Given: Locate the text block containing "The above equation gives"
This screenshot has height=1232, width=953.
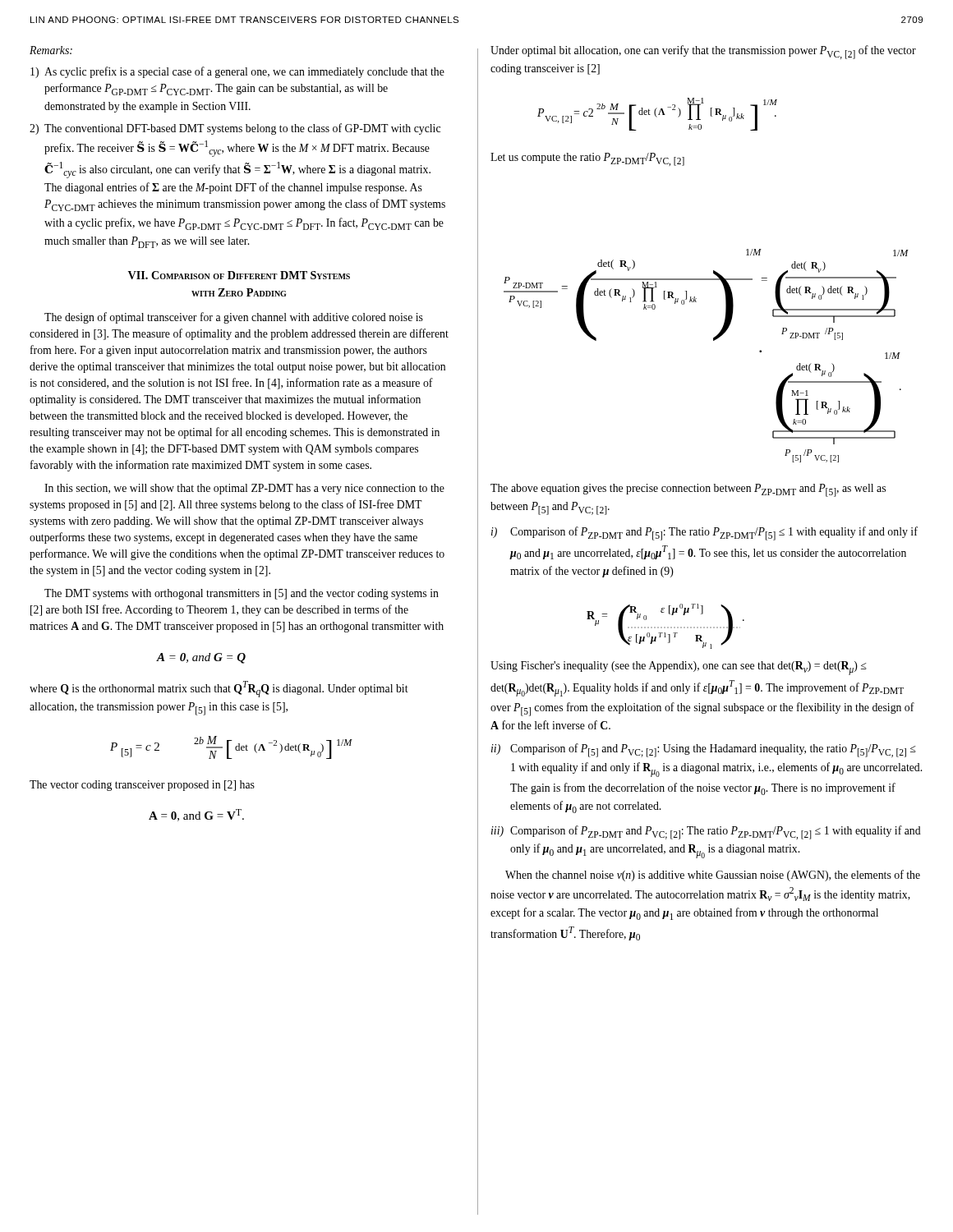Looking at the screenshot, I should [x=688, y=498].
